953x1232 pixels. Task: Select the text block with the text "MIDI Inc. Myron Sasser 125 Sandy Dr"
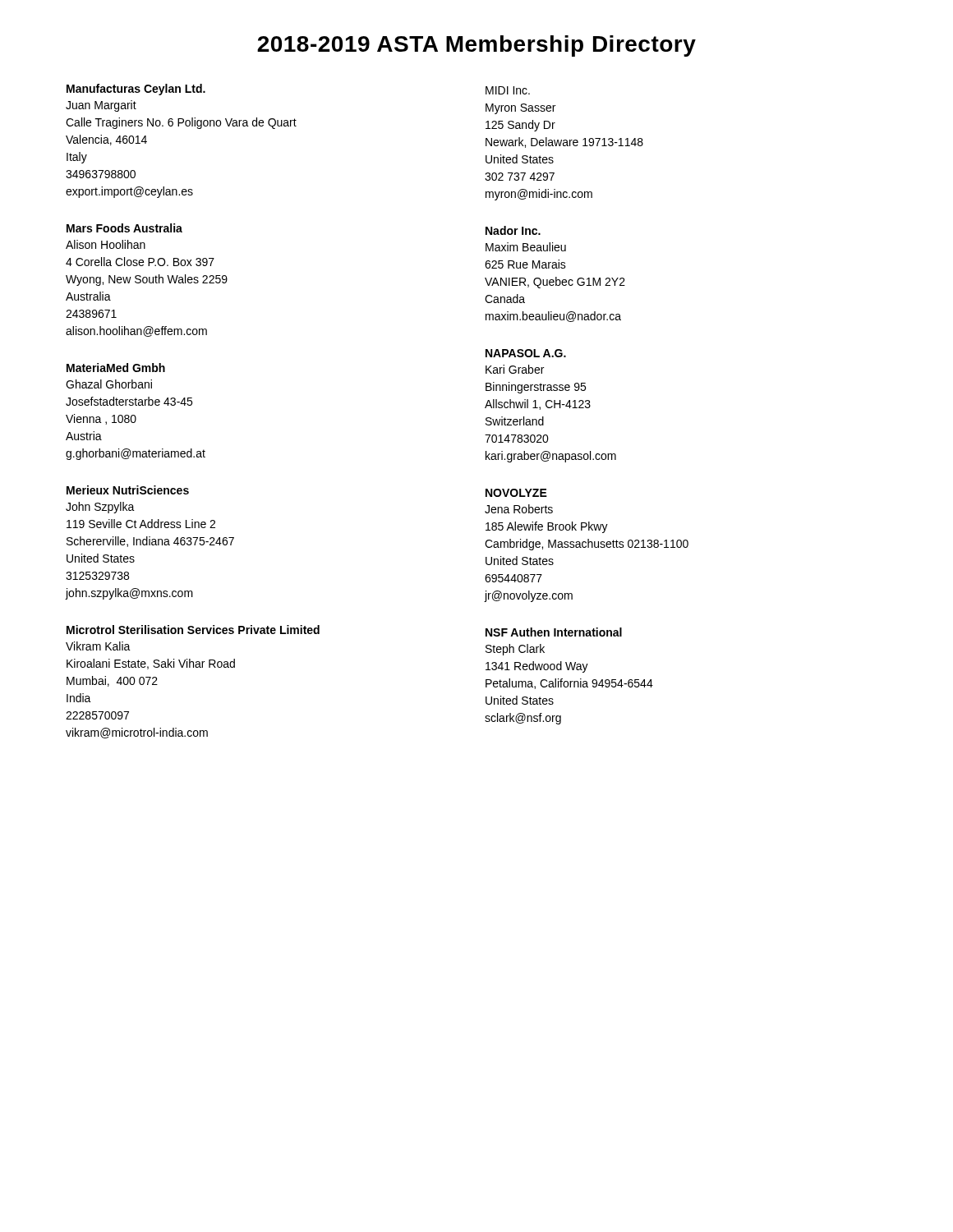click(x=508, y=90)
